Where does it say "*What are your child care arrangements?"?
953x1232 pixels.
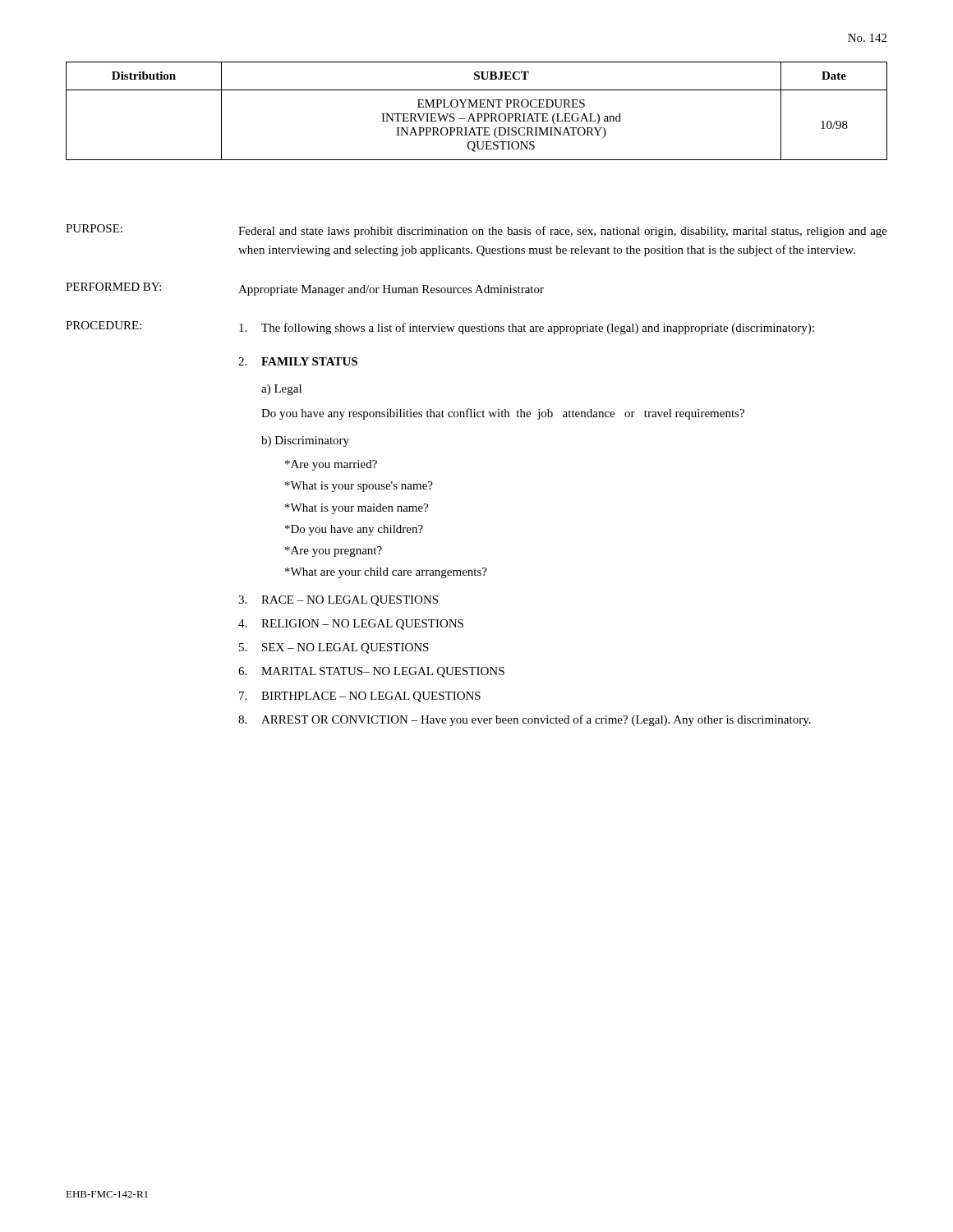(x=386, y=572)
